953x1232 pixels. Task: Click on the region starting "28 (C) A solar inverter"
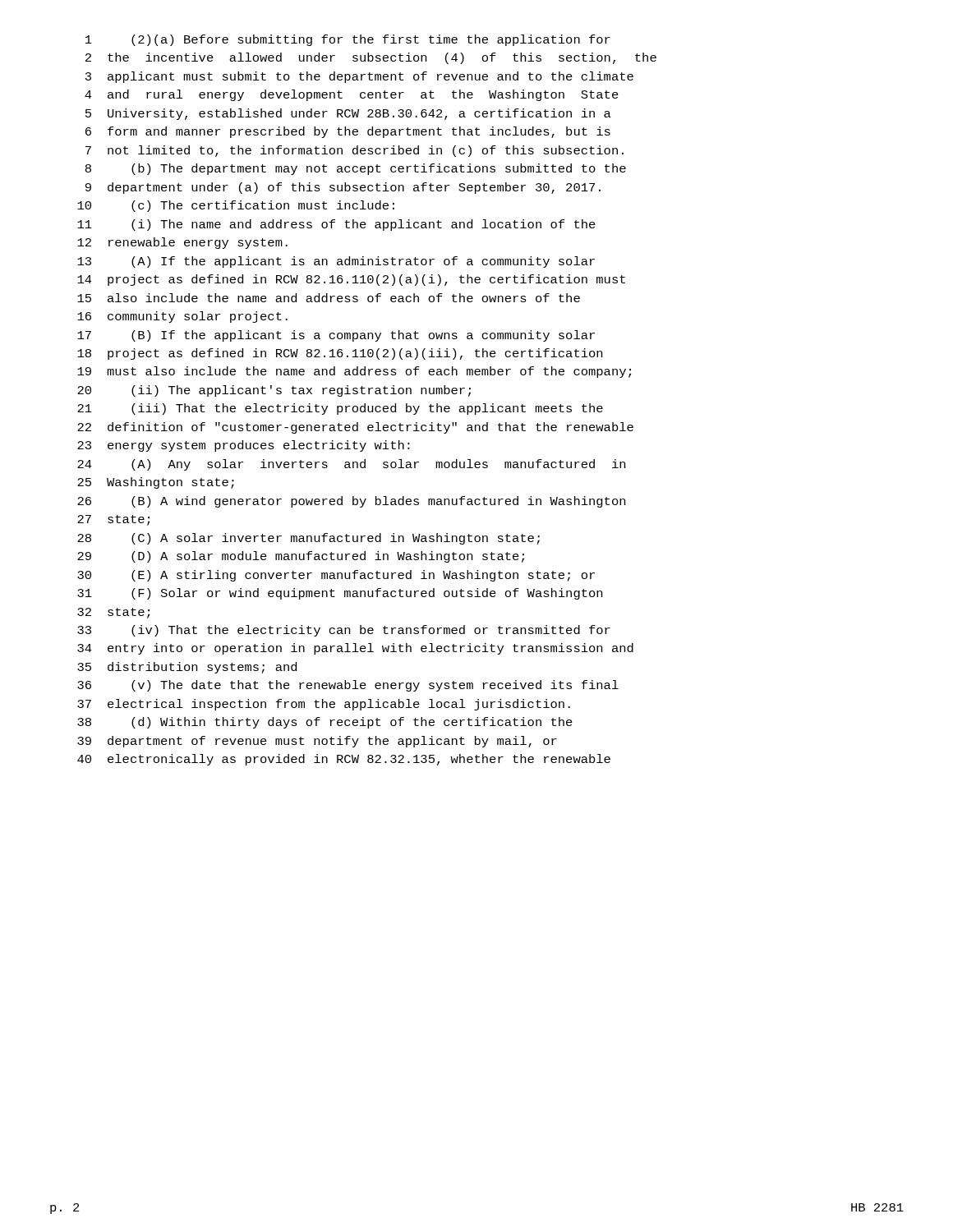[x=476, y=539]
